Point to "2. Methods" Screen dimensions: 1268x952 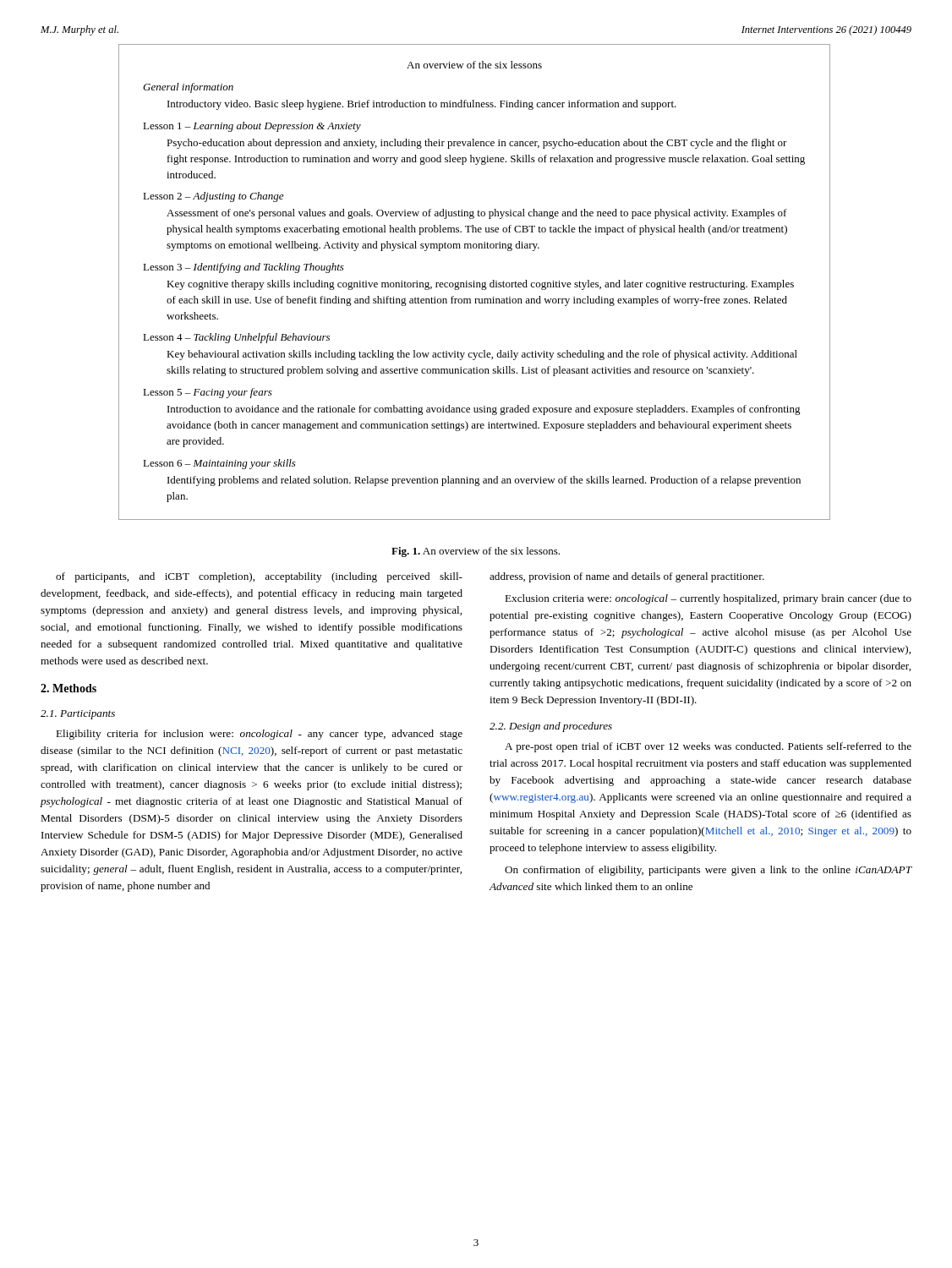coord(69,689)
